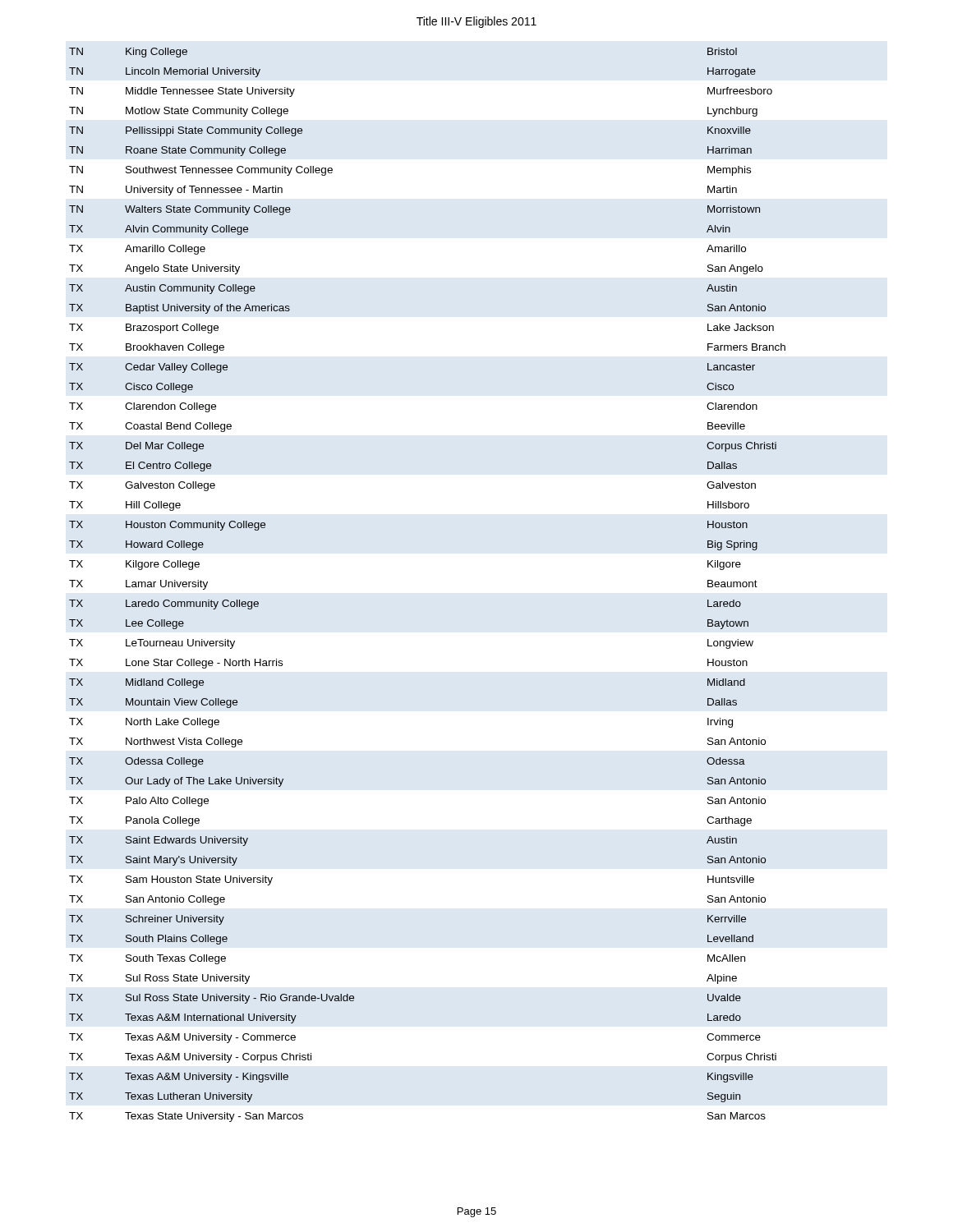Image resolution: width=953 pixels, height=1232 pixels.
Task: Select the list item containing "TX North Lake College Irving"
Action: point(72,722)
